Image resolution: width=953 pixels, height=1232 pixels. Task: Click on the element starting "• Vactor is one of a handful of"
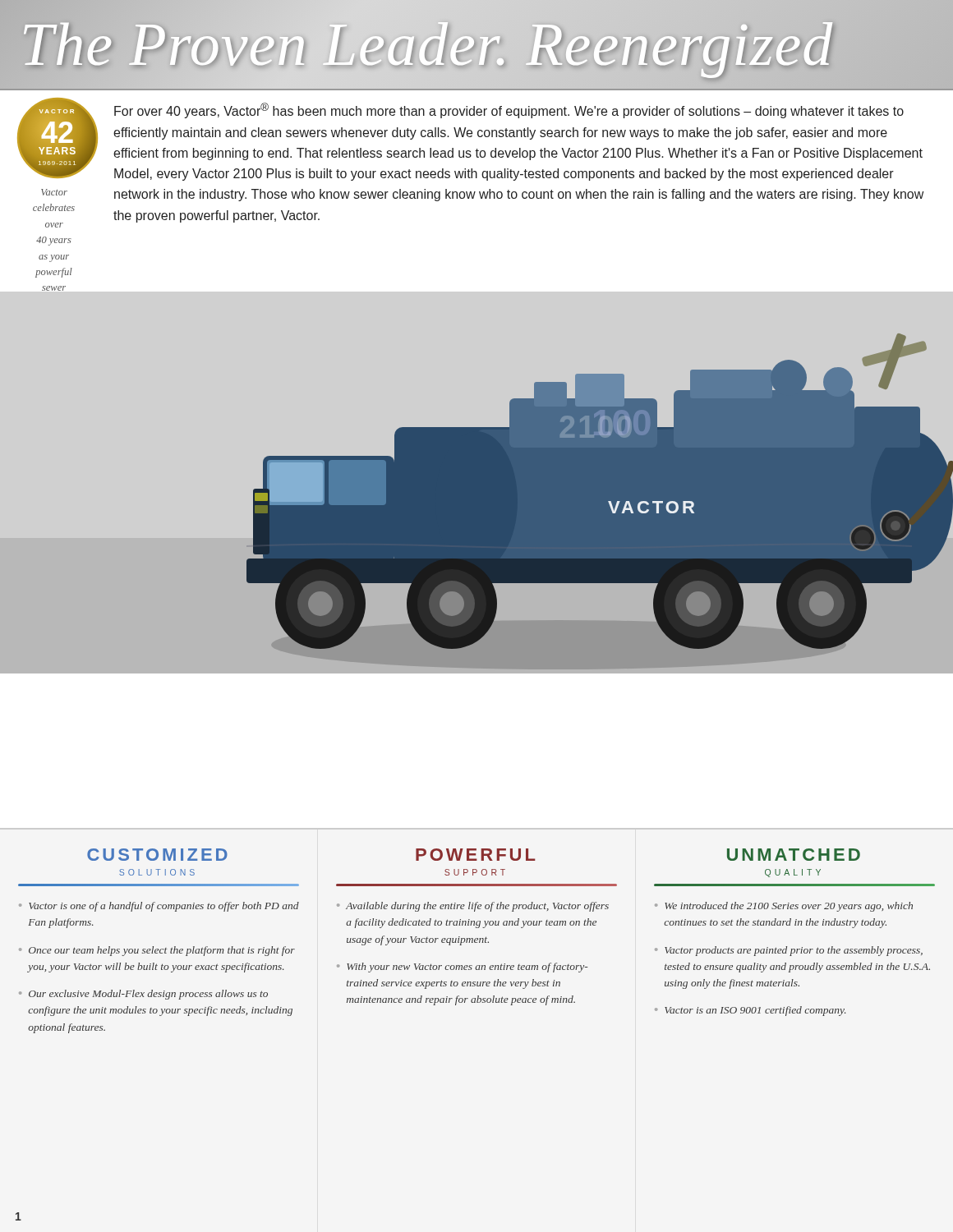pos(159,914)
